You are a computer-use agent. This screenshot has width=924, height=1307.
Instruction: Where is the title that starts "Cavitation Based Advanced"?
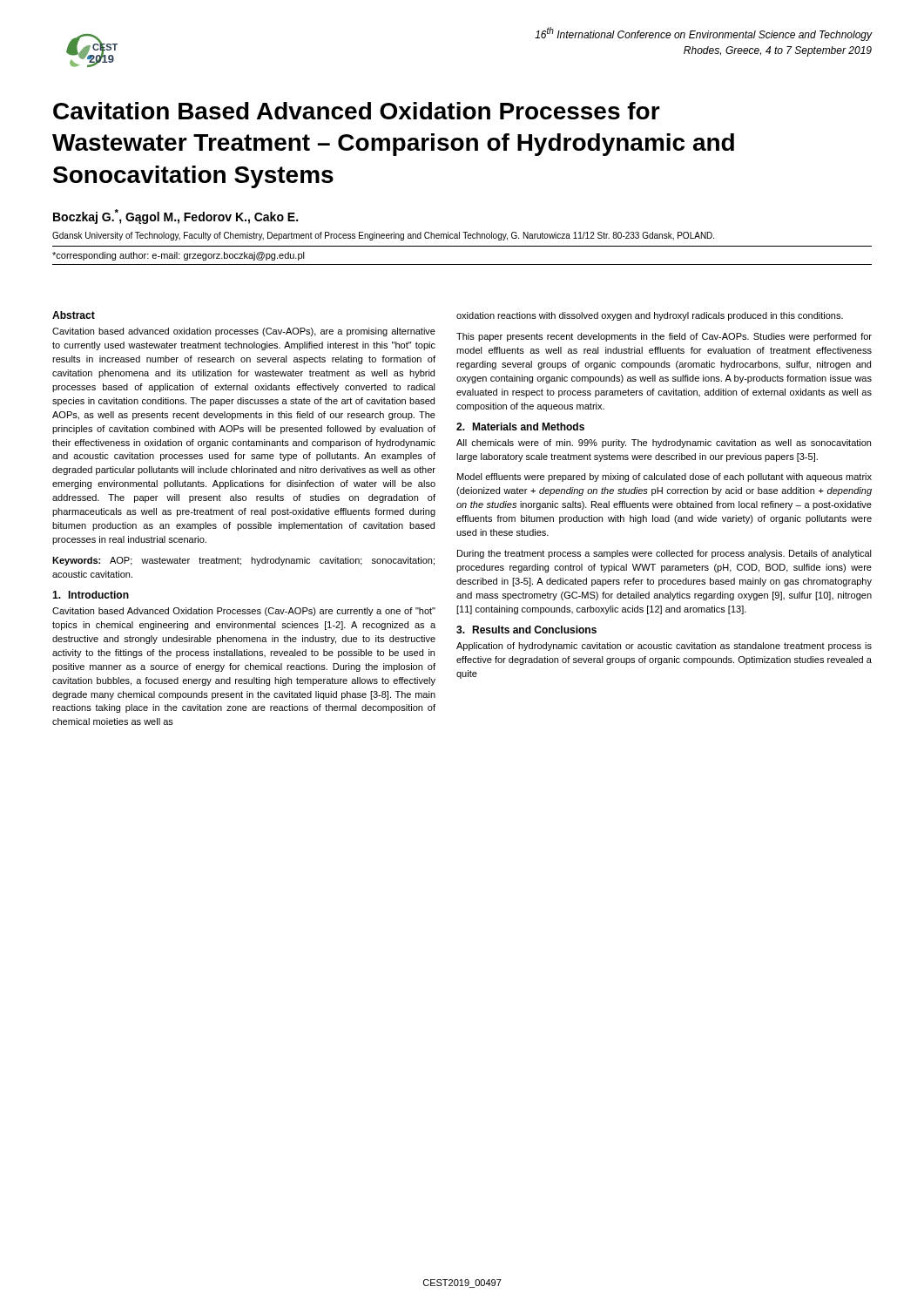coord(462,143)
